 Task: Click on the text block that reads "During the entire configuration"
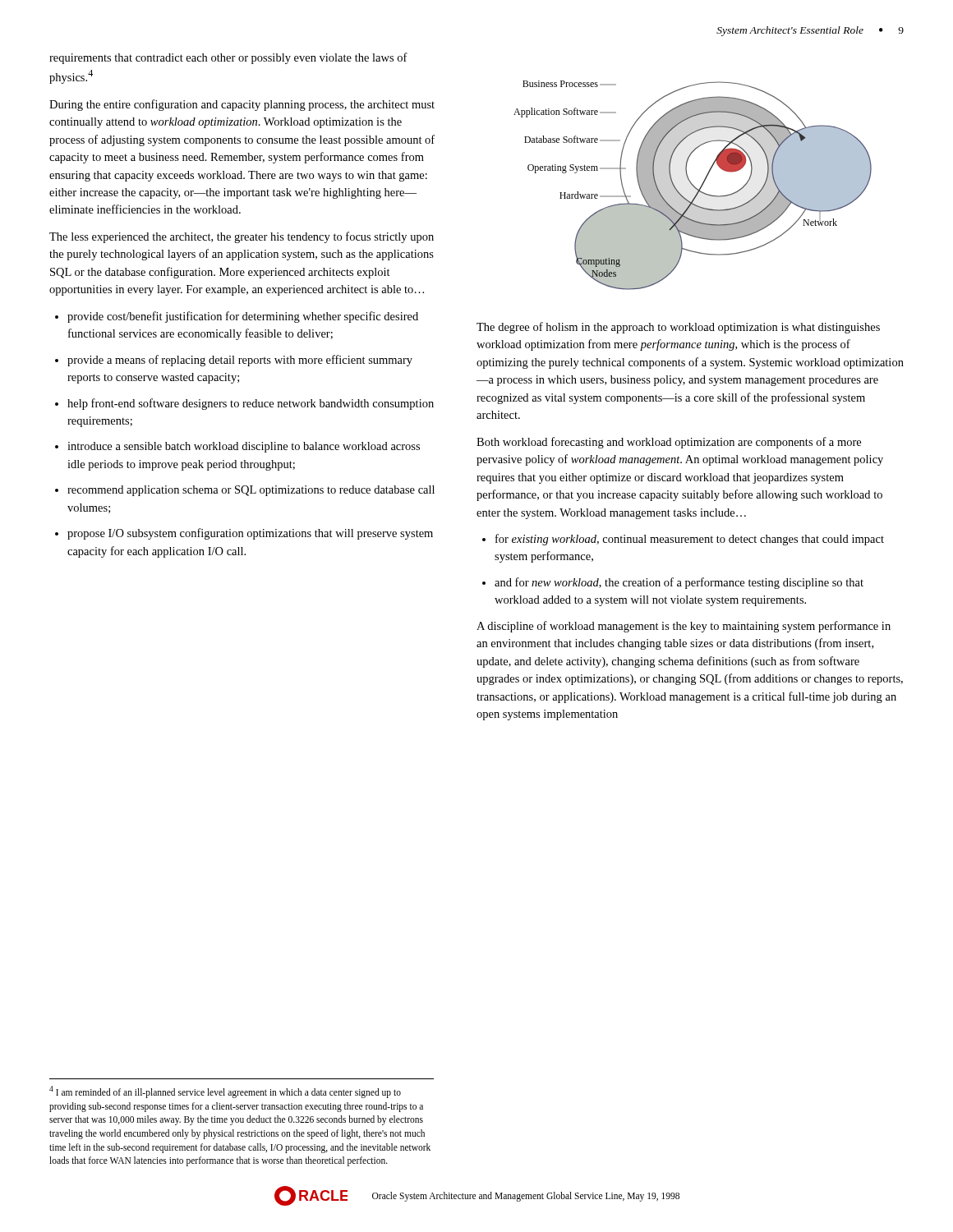coord(242,158)
